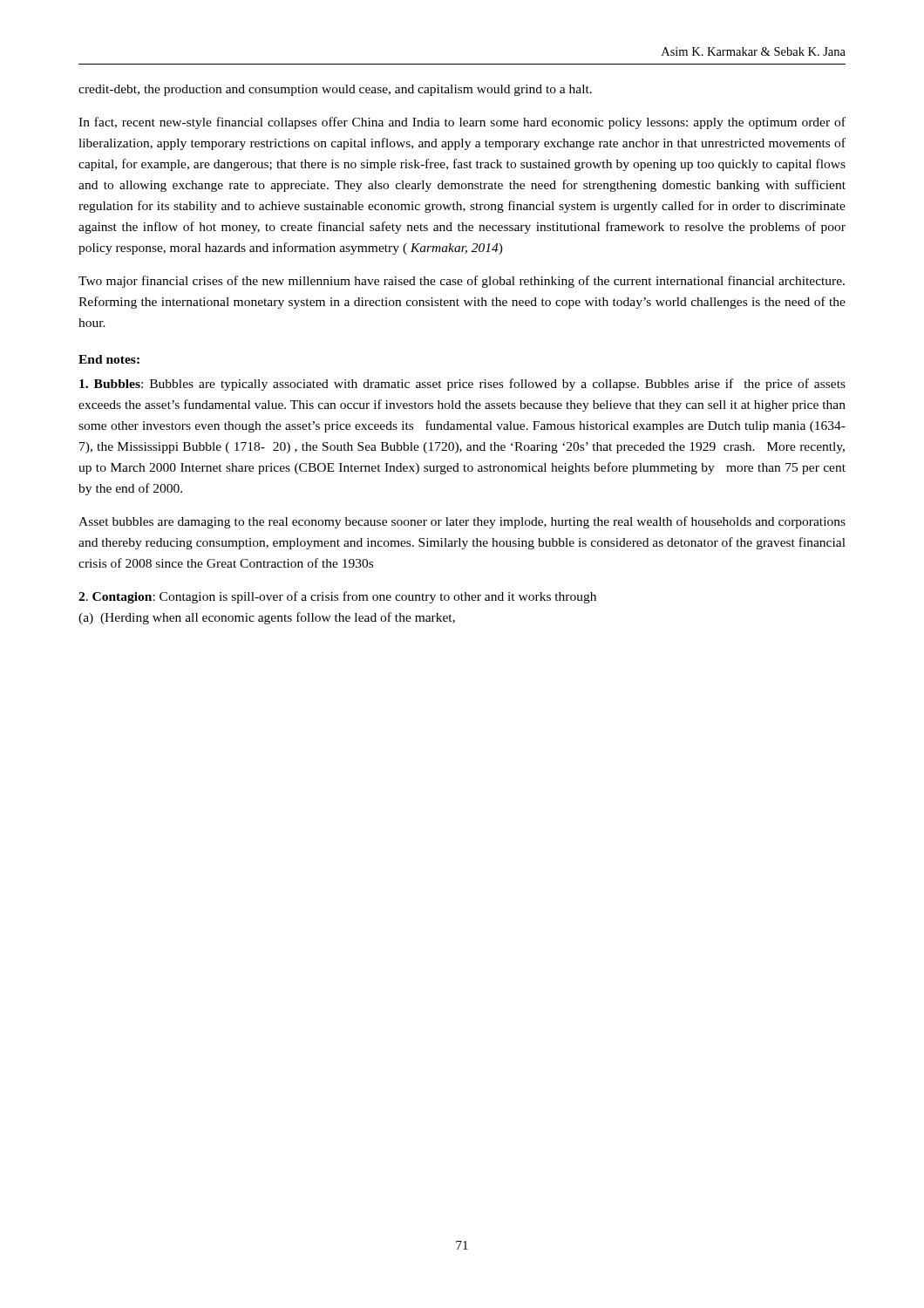
Task: Click the passage that begins "Asset bubbles are damaging to"
Action: click(462, 543)
